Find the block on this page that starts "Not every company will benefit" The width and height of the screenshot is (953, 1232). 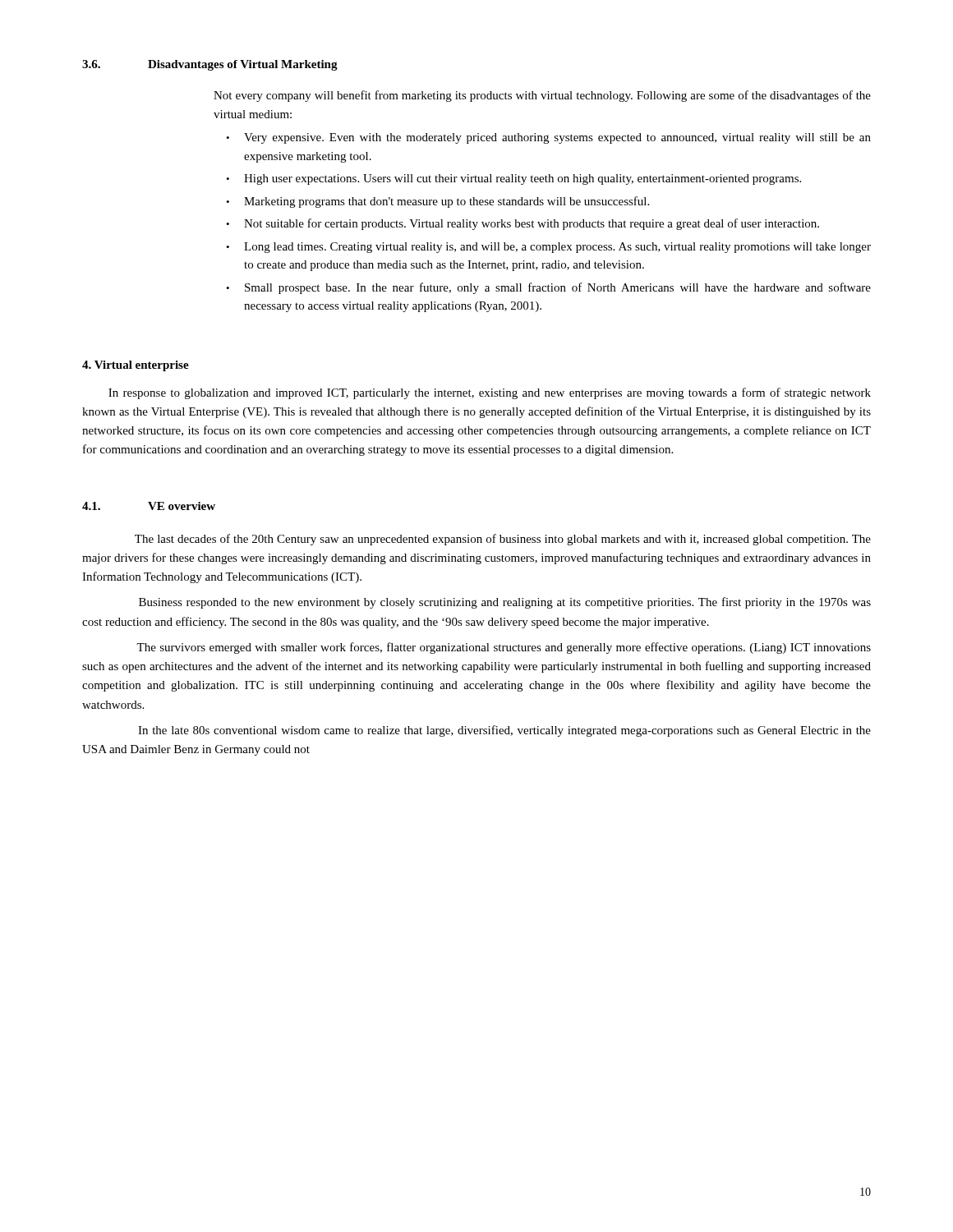(542, 105)
